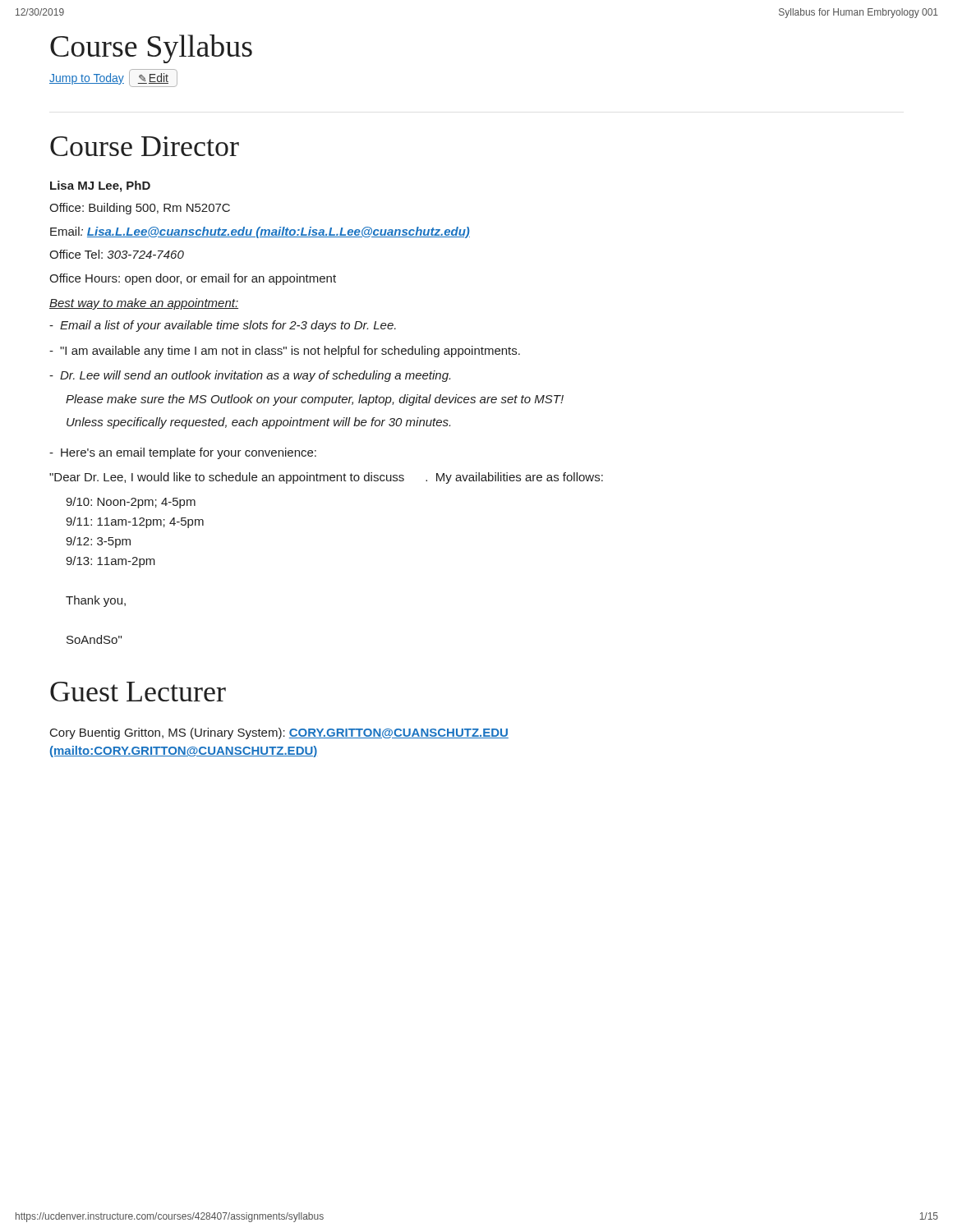Click the passage that begins "- Here's an email template"
Image resolution: width=953 pixels, height=1232 pixels.
coord(183,452)
